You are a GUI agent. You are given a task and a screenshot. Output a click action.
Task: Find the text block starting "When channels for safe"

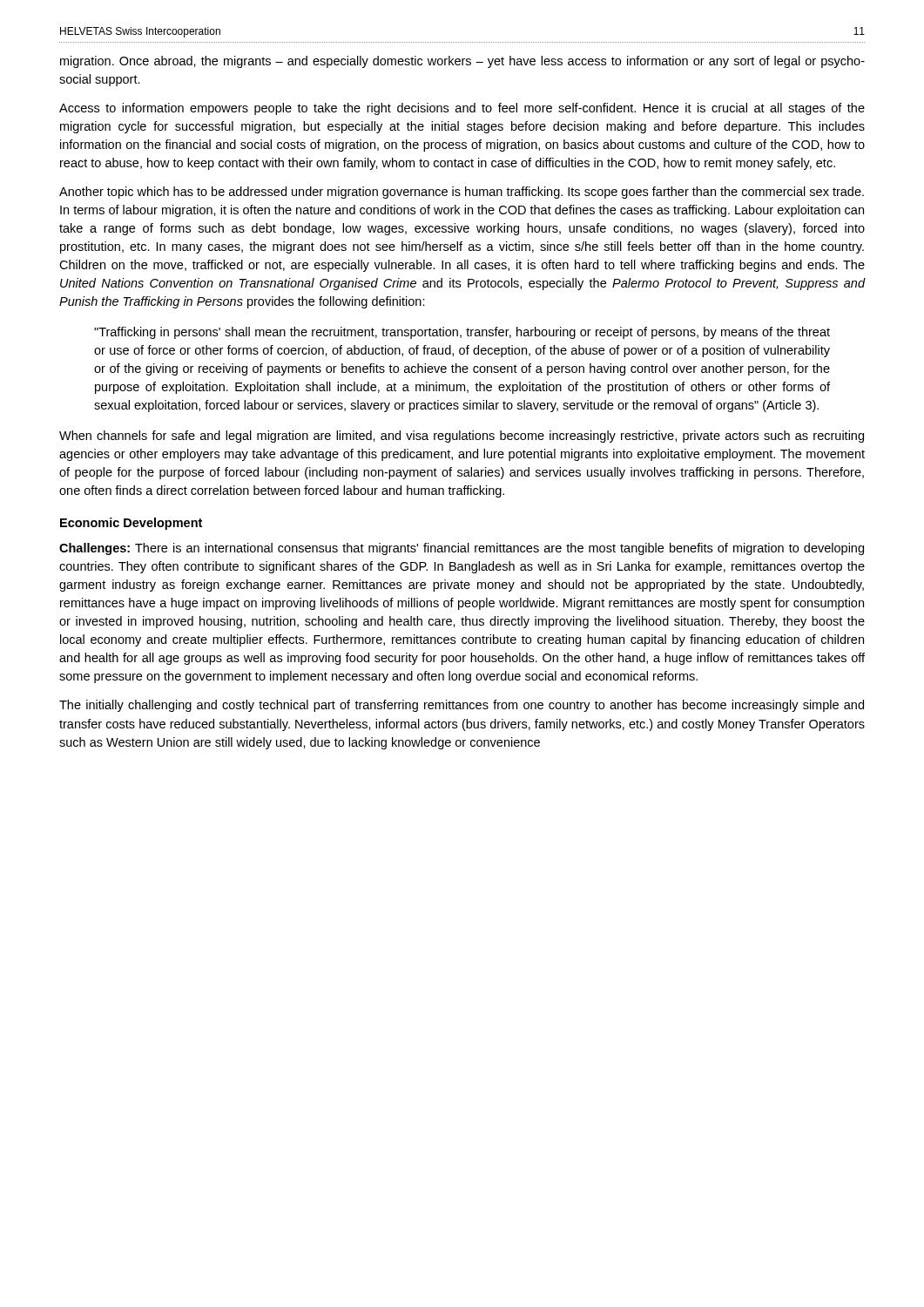[462, 463]
